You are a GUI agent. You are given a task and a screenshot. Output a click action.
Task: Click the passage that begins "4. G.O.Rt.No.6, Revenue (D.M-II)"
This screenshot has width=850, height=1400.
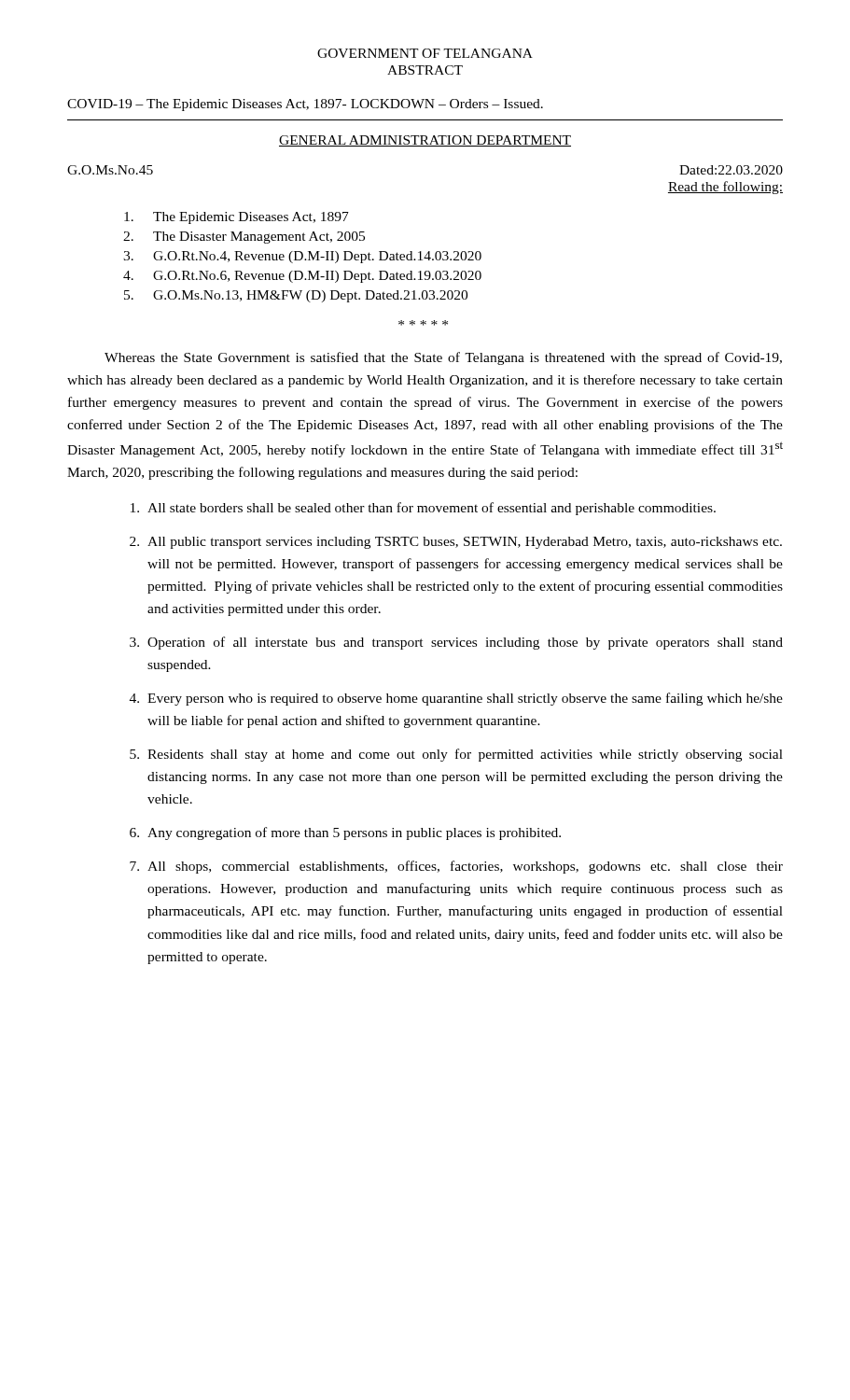[302, 275]
